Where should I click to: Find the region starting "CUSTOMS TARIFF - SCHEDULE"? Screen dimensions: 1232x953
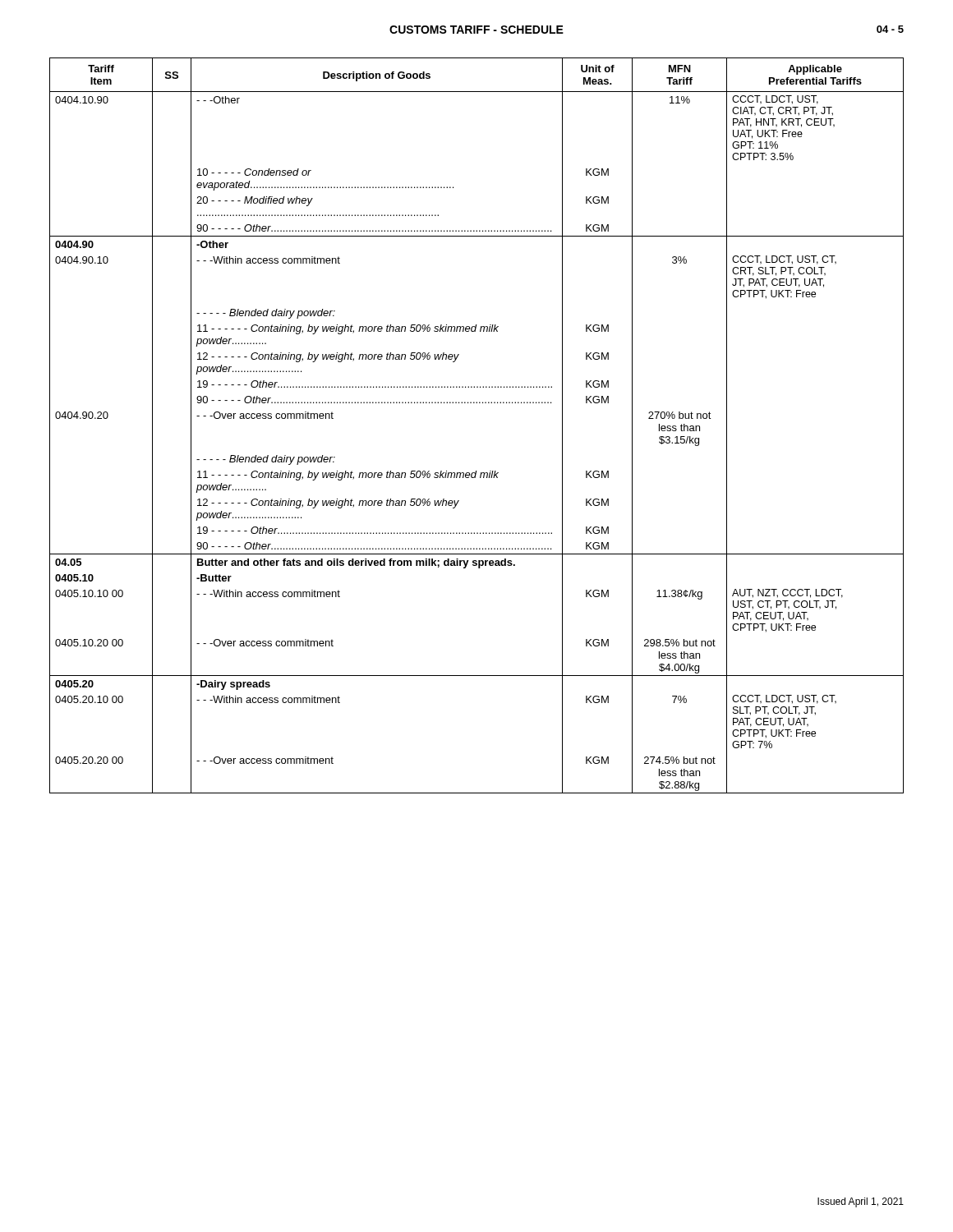[476, 30]
